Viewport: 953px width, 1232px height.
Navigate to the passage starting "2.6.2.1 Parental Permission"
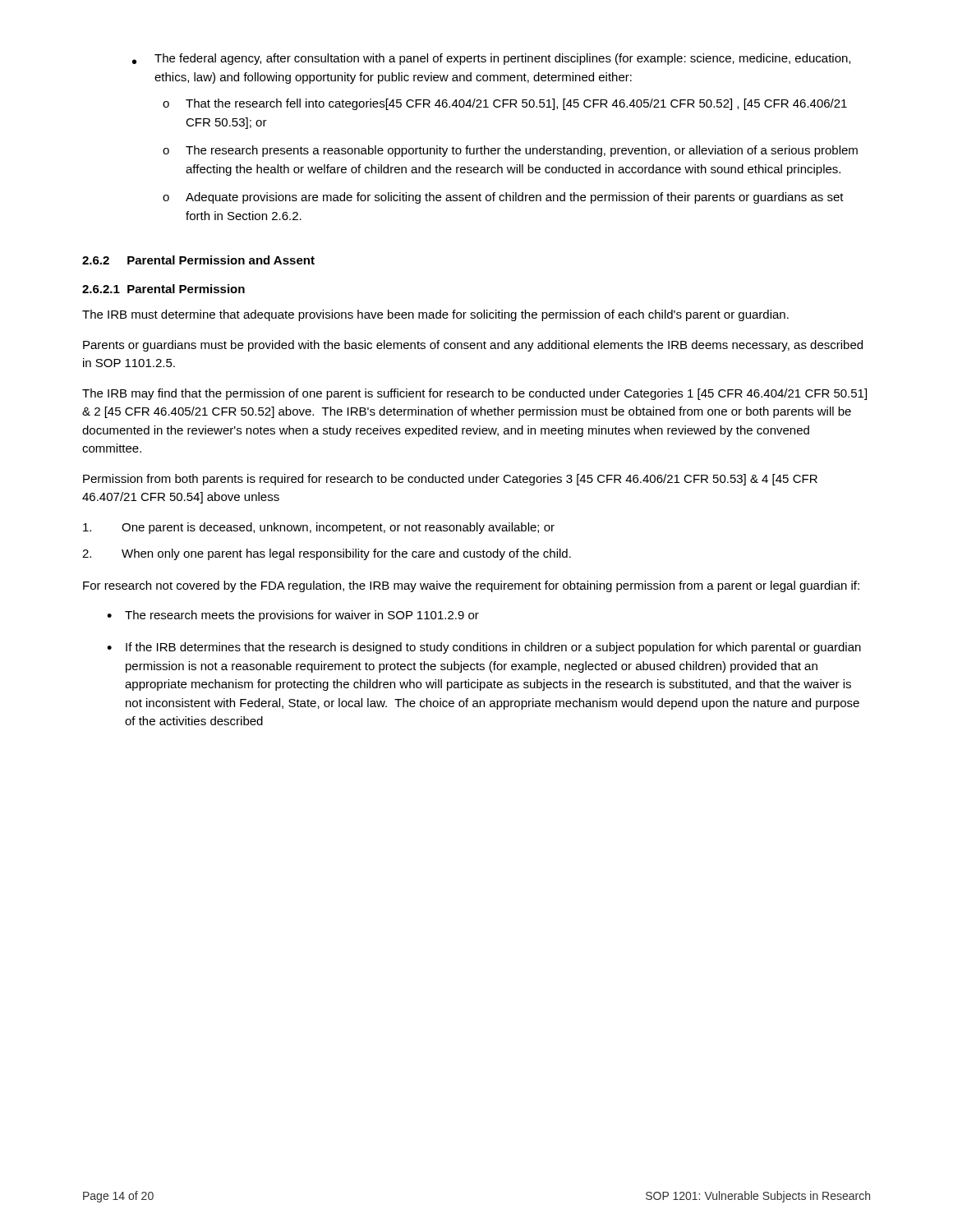click(x=164, y=289)
